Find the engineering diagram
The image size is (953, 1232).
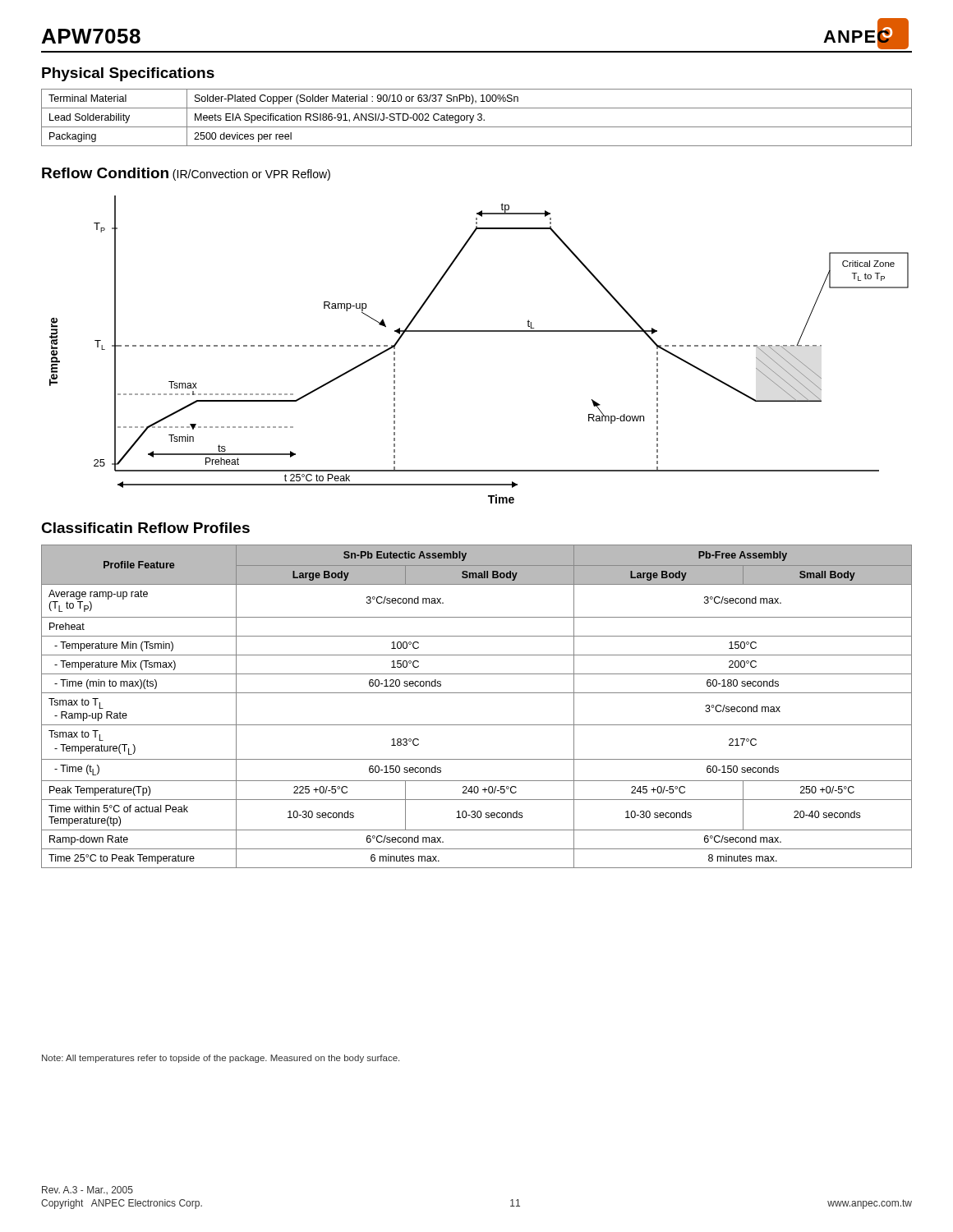click(x=476, y=347)
